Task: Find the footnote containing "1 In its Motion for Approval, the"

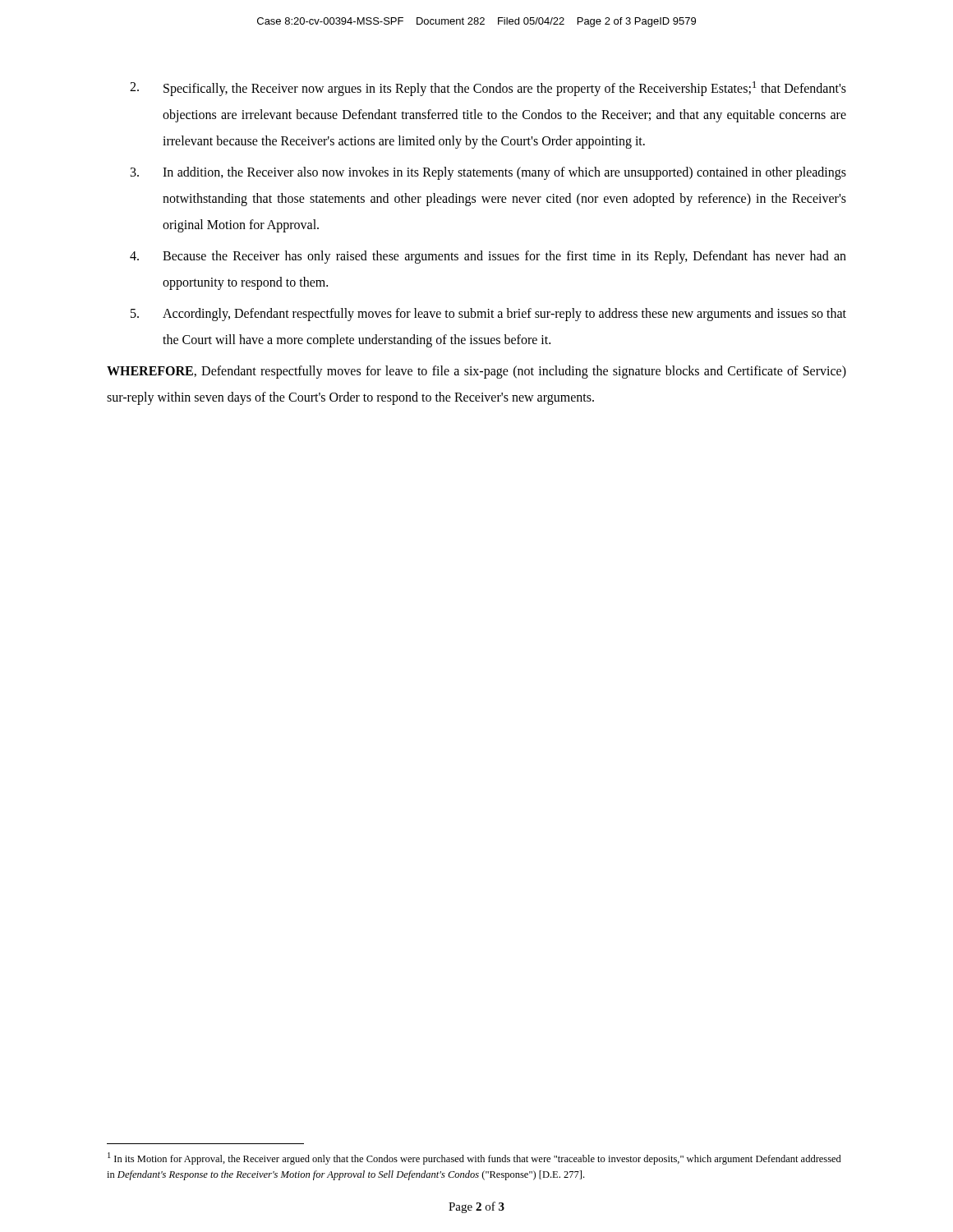Action: pyautogui.click(x=474, y=1166)
